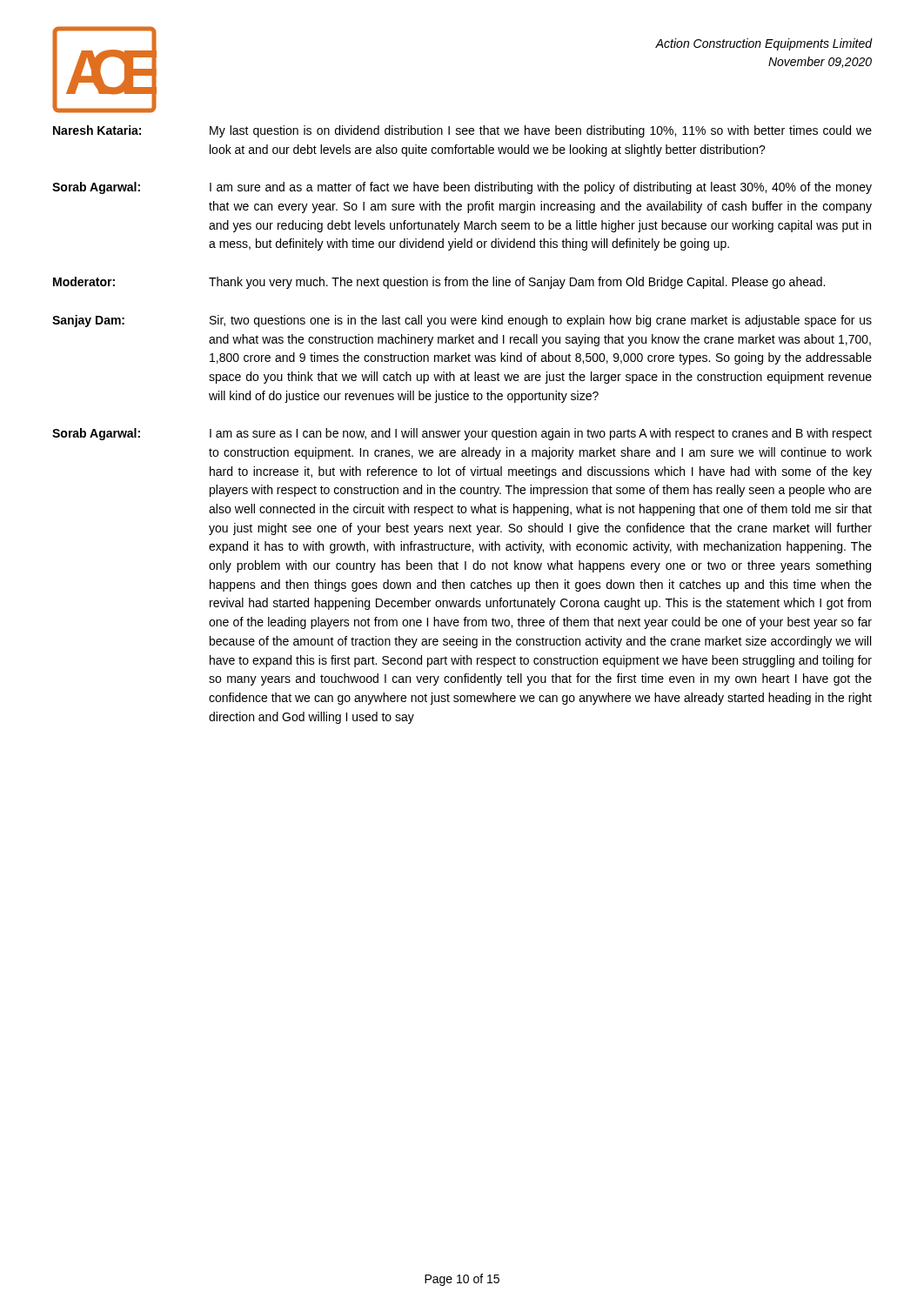Find the element starting "Sorab Agarwal: I am sure"
Image resolution: width=924 pixels, height=1305 pixels.
[x=462, y=216]
